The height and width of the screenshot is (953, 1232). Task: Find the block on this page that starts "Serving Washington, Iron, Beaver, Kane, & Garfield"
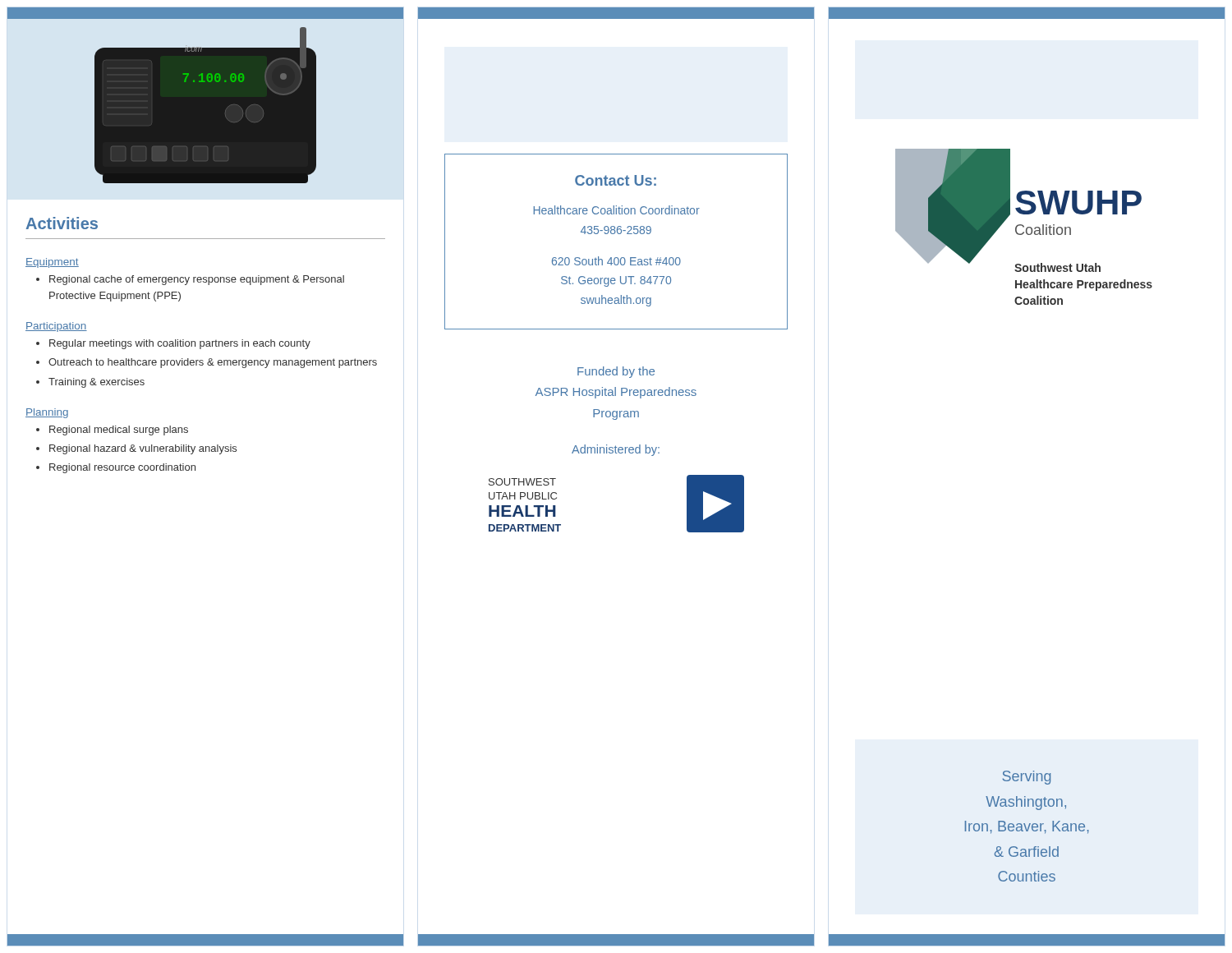click(1027, 827)
